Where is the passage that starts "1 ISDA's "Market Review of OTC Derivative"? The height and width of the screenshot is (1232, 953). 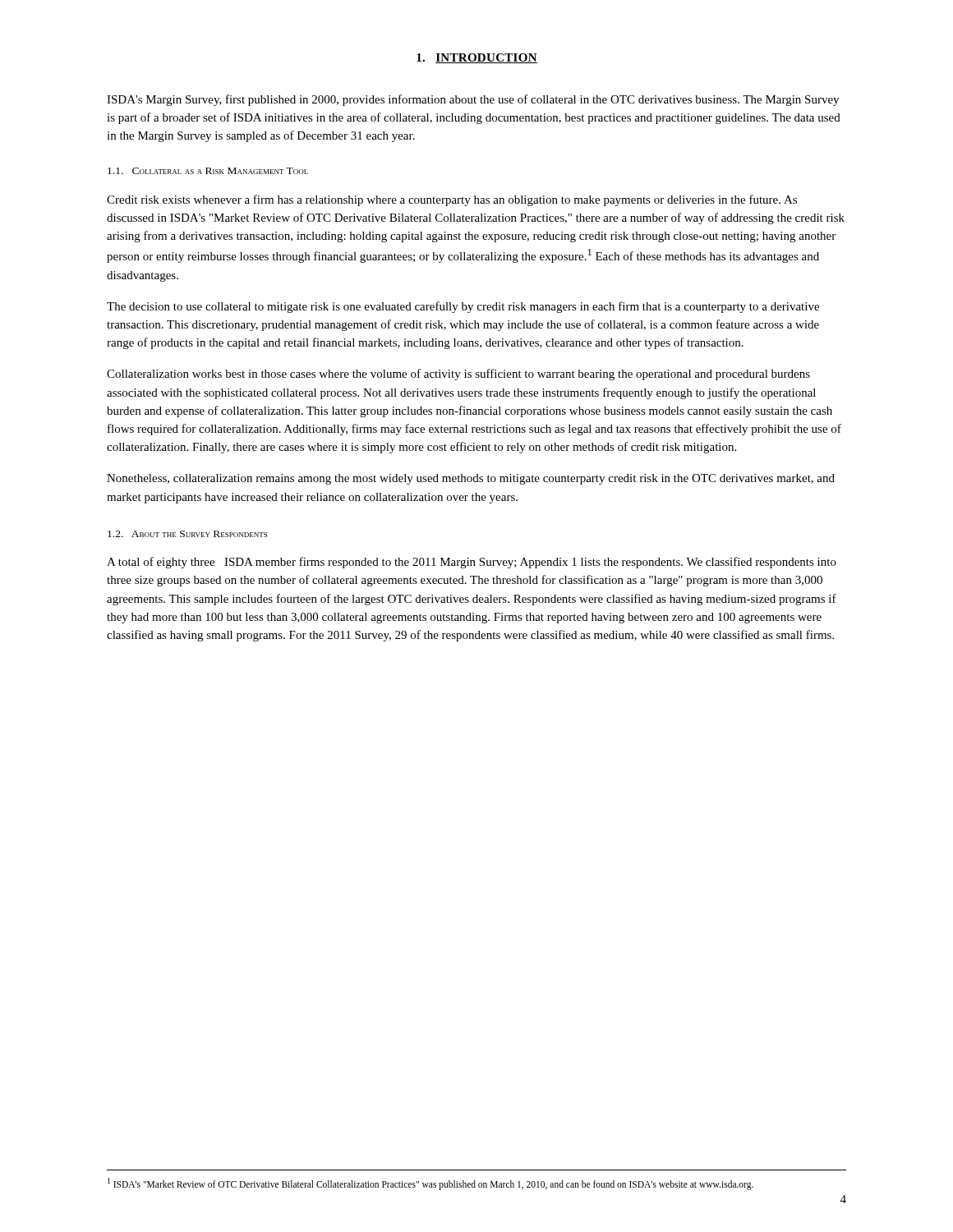pos(430,1183)
